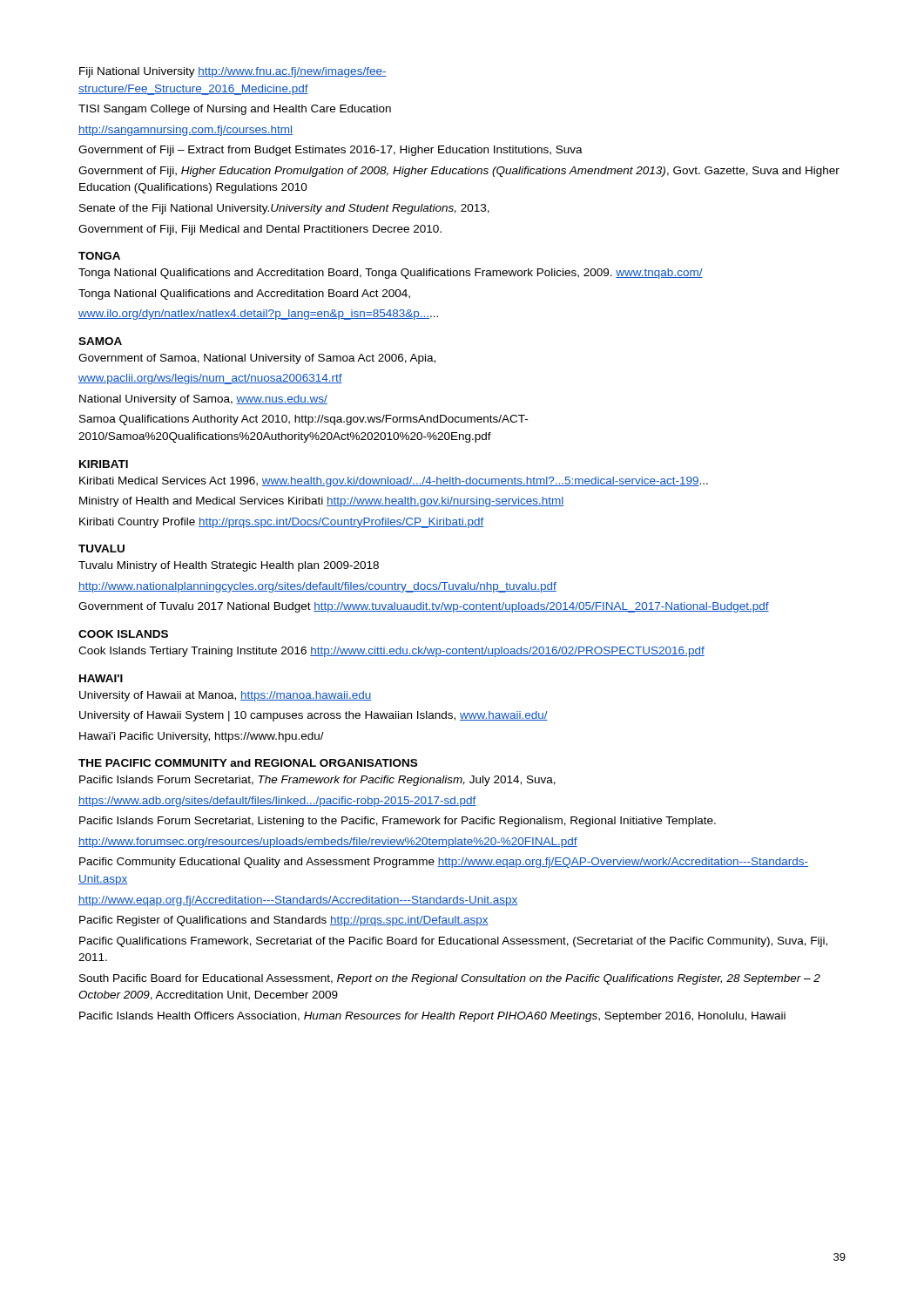
Task: Point to the block beginning "Tuvalu Ministry of Health Strategic"
Action: pos(462,586)
